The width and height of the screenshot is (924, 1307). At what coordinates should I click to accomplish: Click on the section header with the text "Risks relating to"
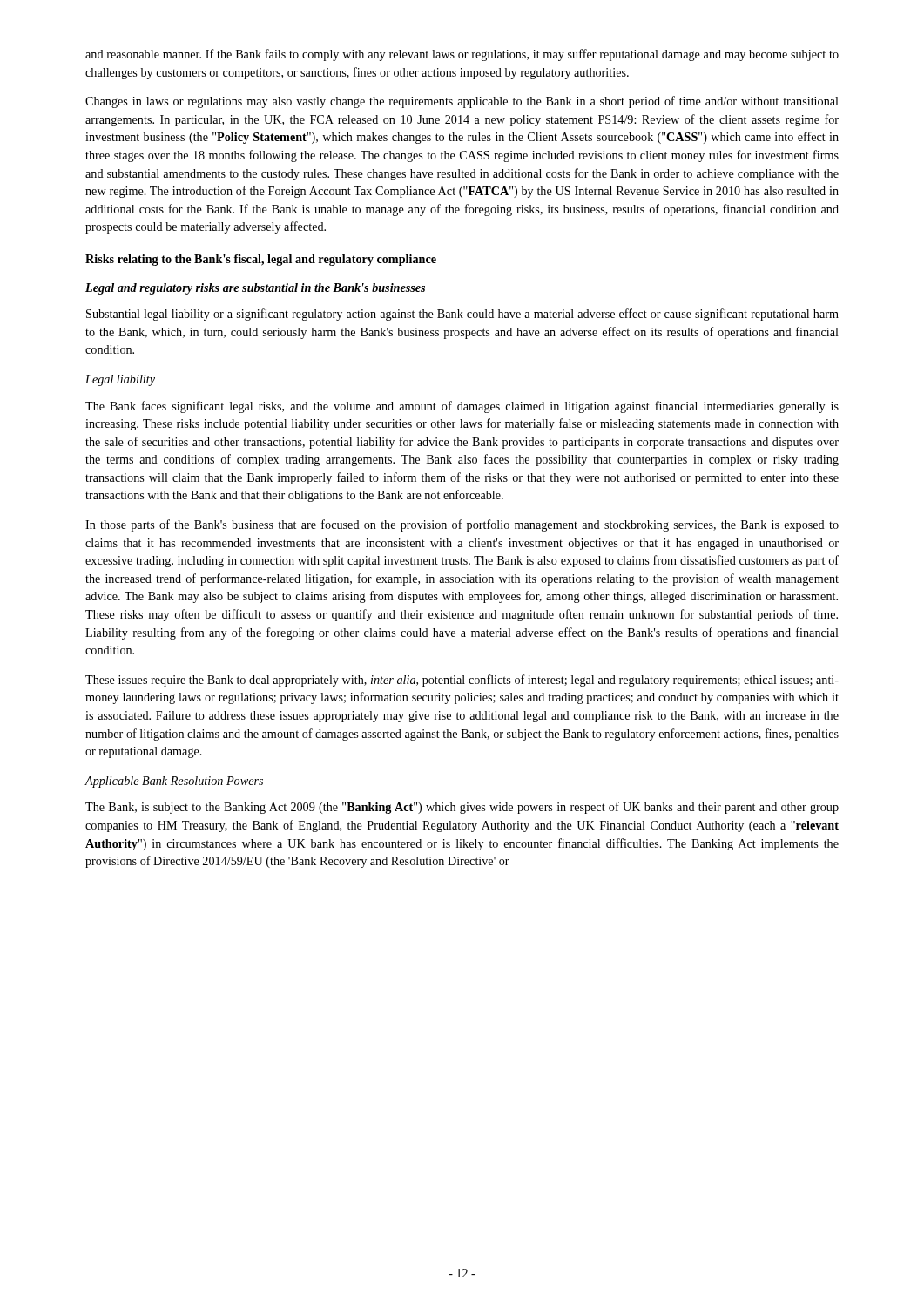tap(261, 260)
